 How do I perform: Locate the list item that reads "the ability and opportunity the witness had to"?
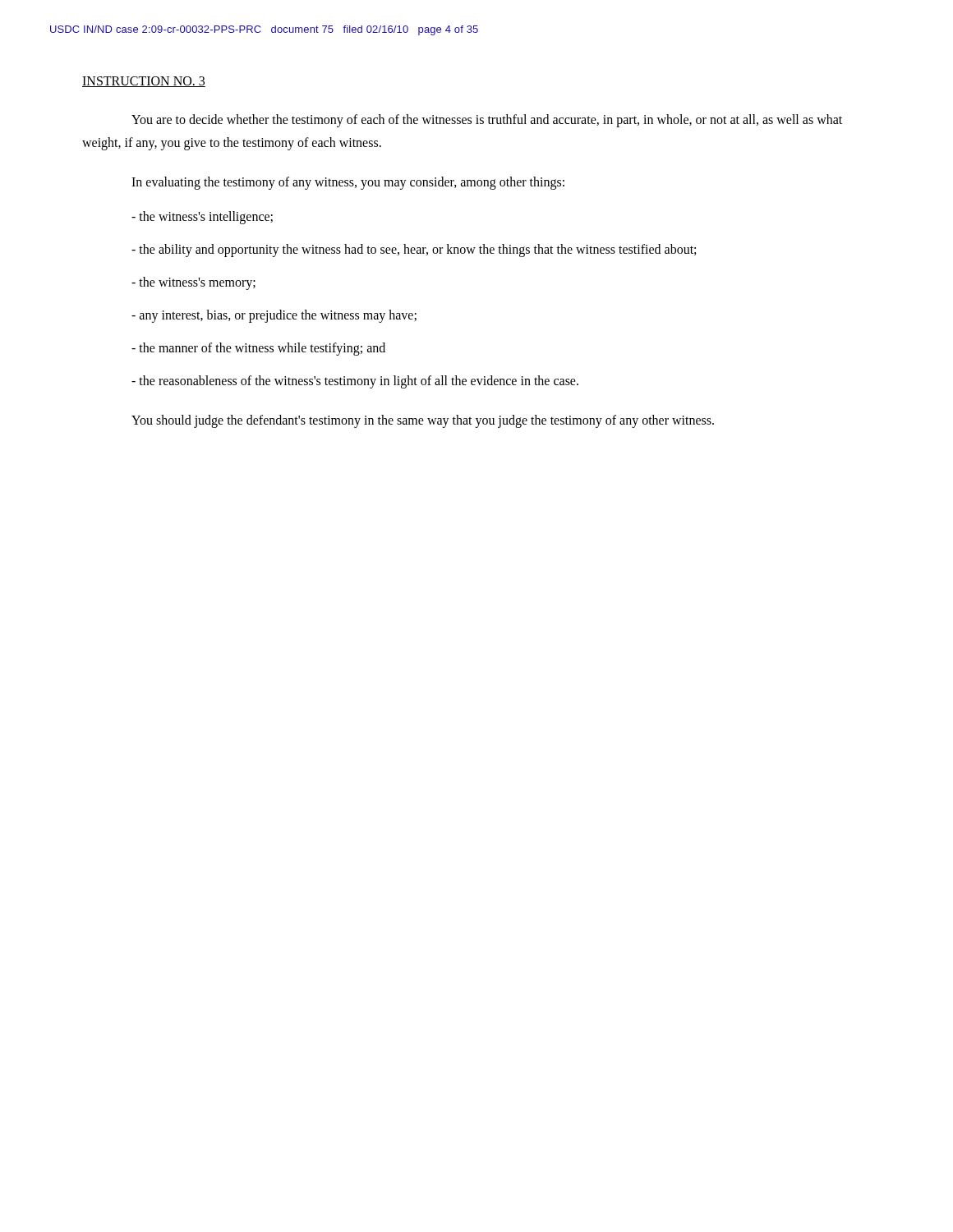tap(414, 249)
